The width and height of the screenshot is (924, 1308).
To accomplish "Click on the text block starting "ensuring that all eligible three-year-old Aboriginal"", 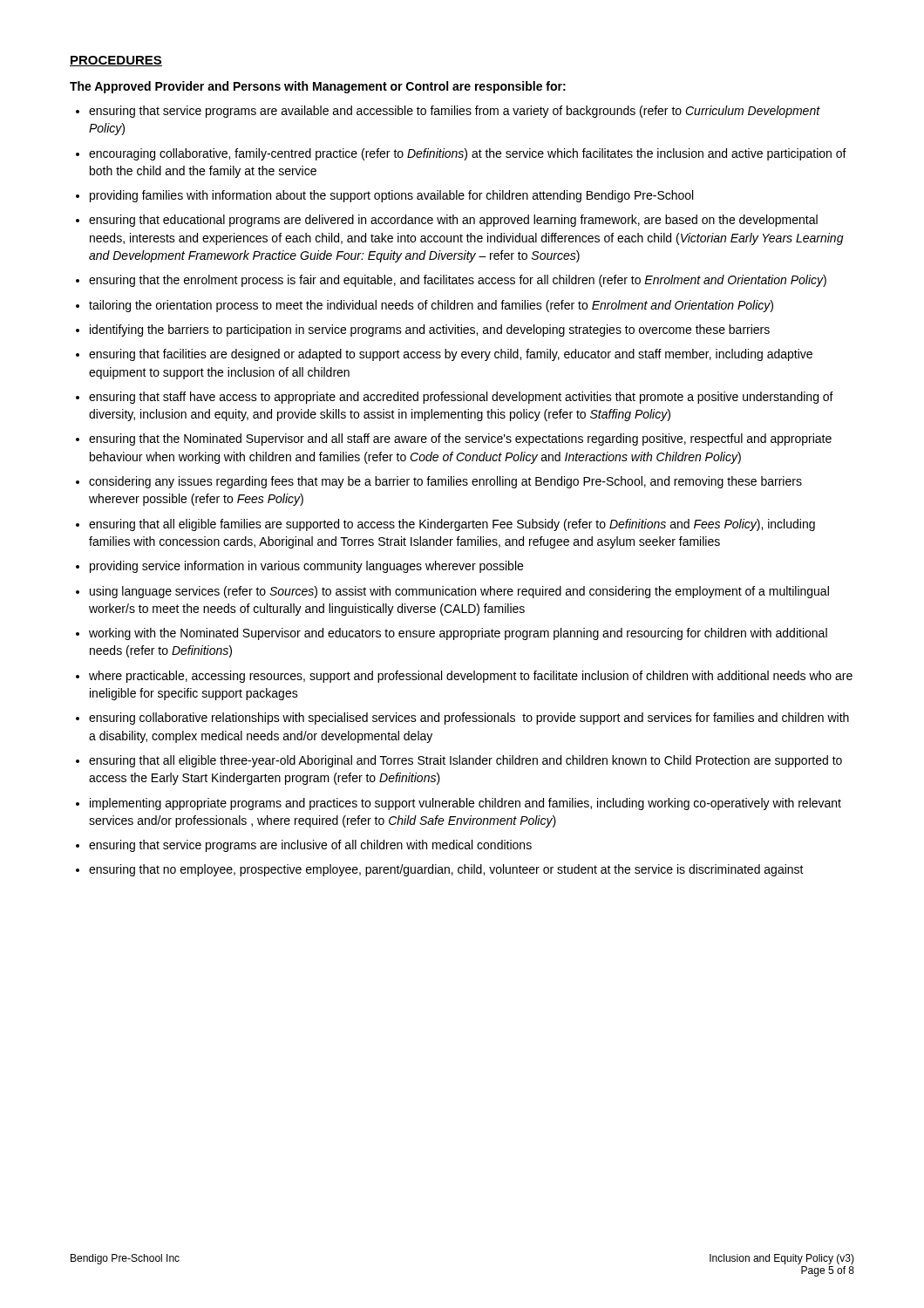I will (x=466, y=769).
